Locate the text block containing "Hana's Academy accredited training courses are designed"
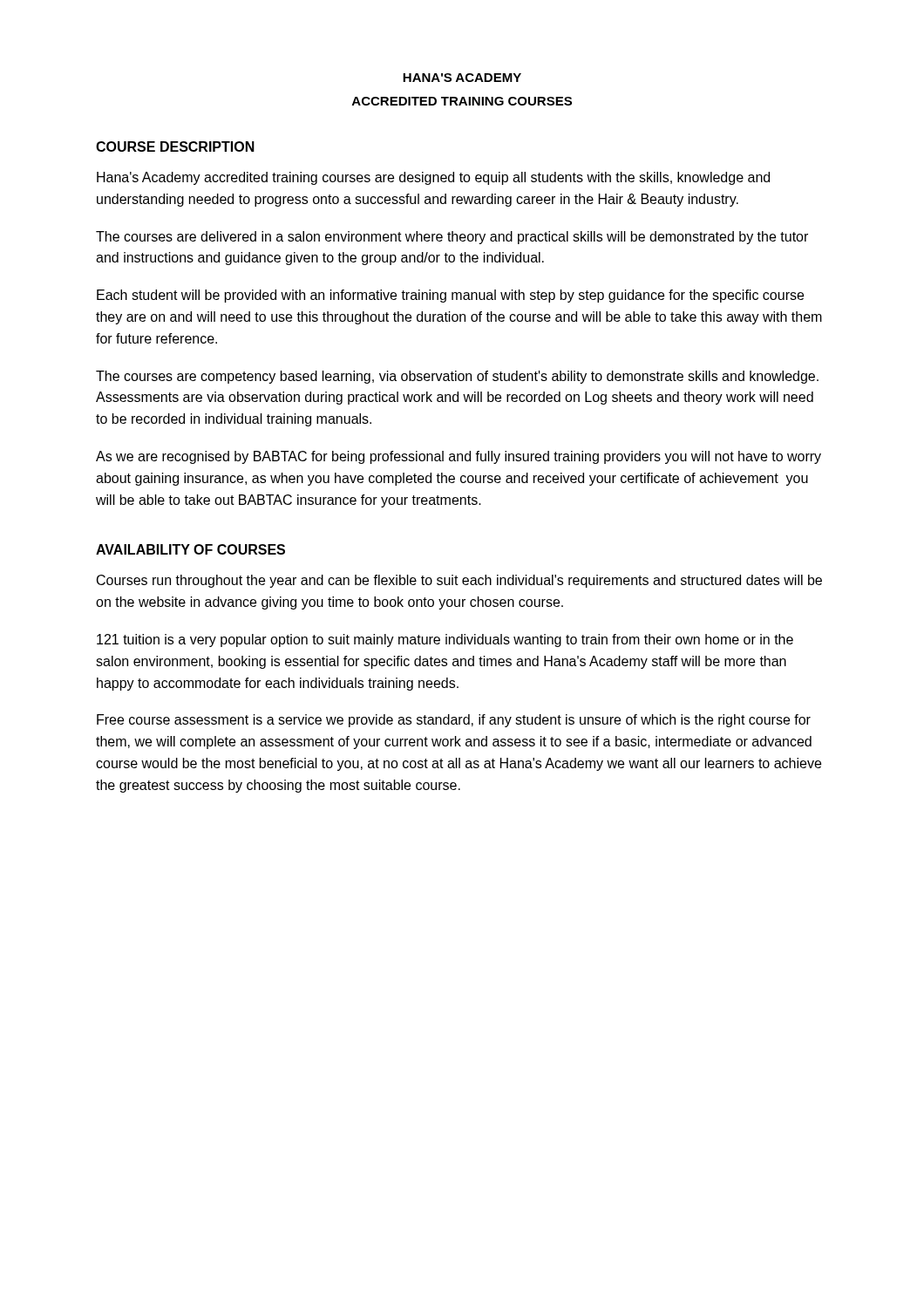The height and width of the screenshot is (1308, 924). [x=433, y=188]
